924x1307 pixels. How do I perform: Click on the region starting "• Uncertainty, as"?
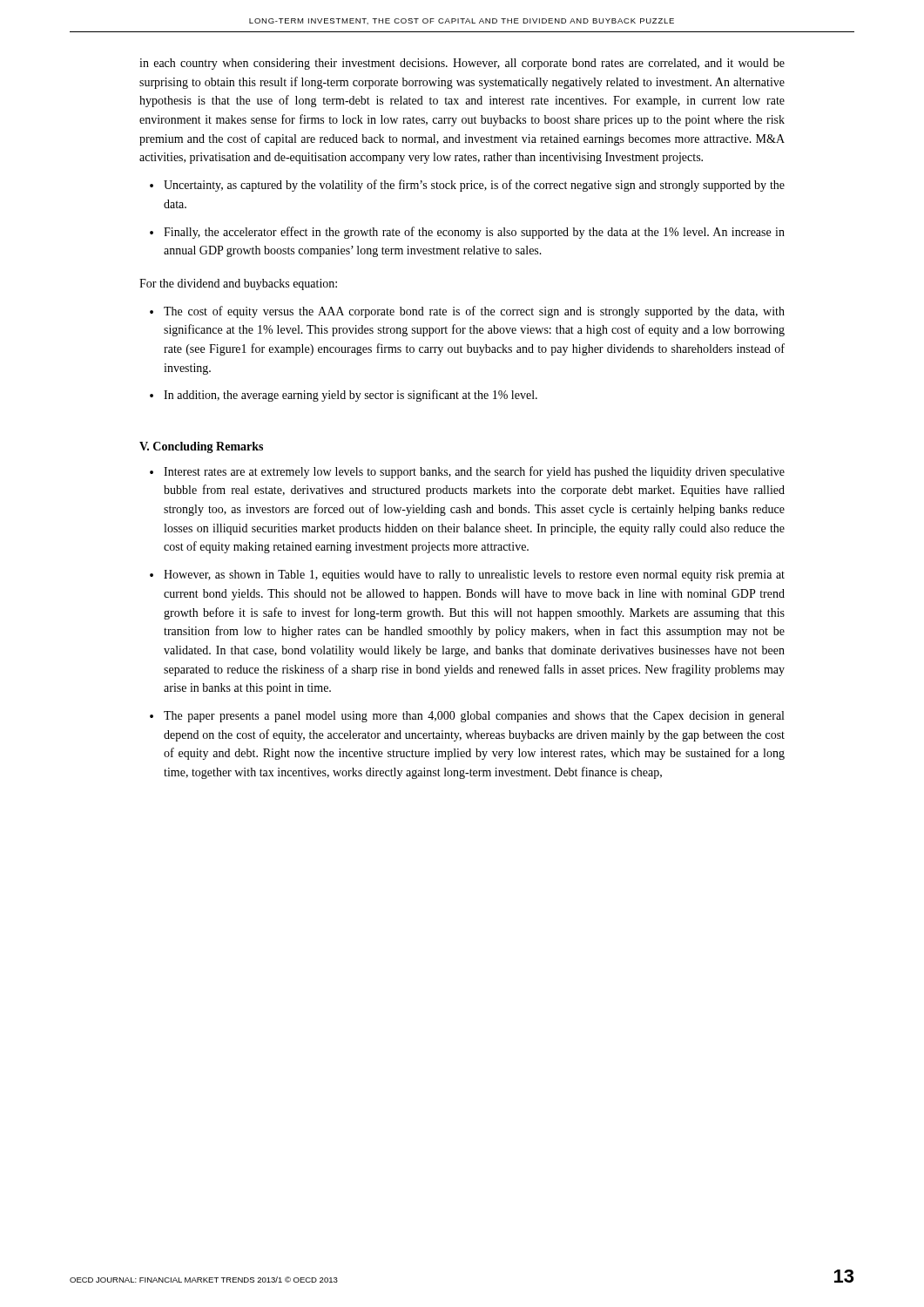[462, 195]
